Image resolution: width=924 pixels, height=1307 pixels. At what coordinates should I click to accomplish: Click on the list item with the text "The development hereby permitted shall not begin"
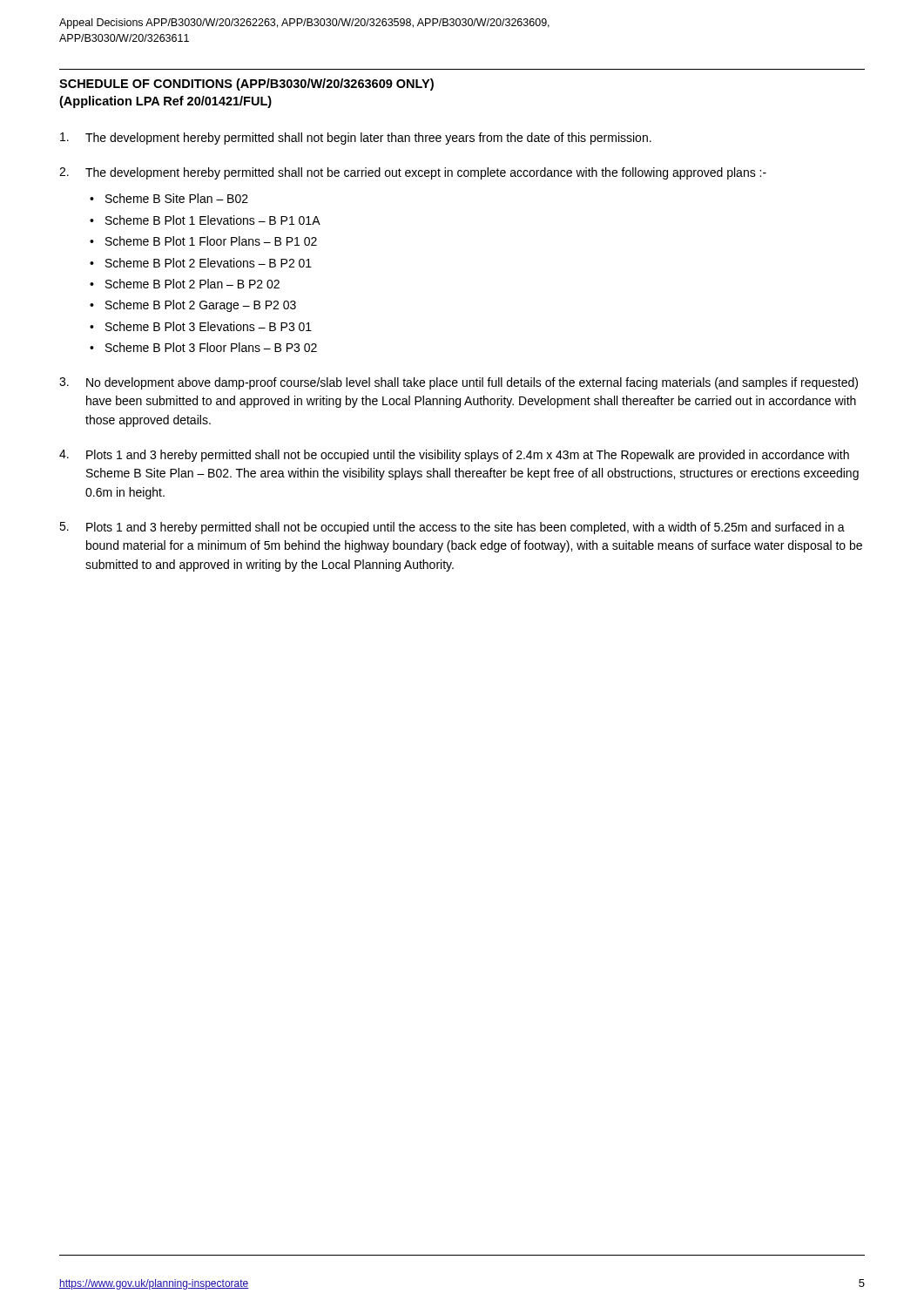(462, 138)
